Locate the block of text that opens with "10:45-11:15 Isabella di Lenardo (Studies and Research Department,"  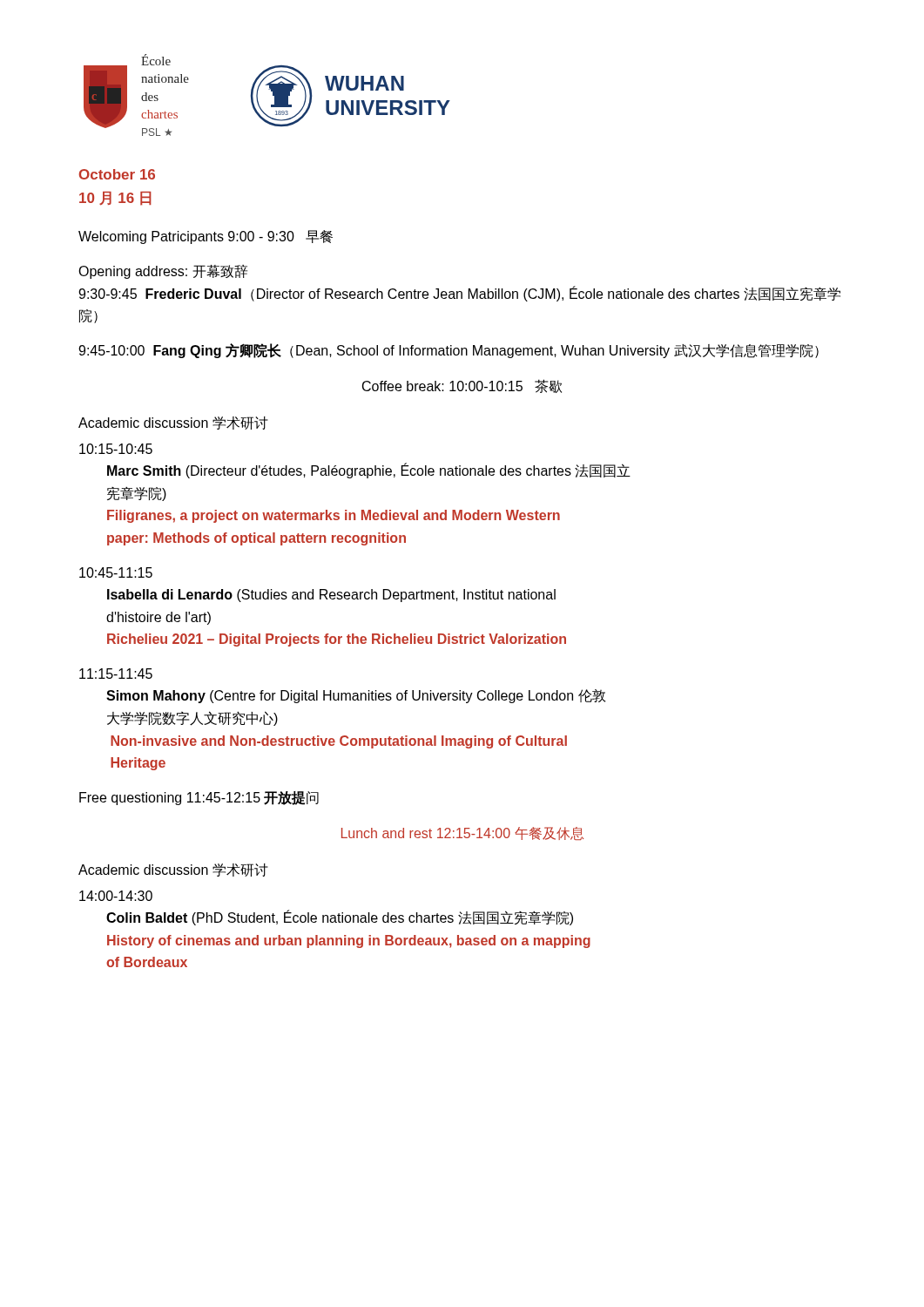pyautogui.click(x=323, y=608)
